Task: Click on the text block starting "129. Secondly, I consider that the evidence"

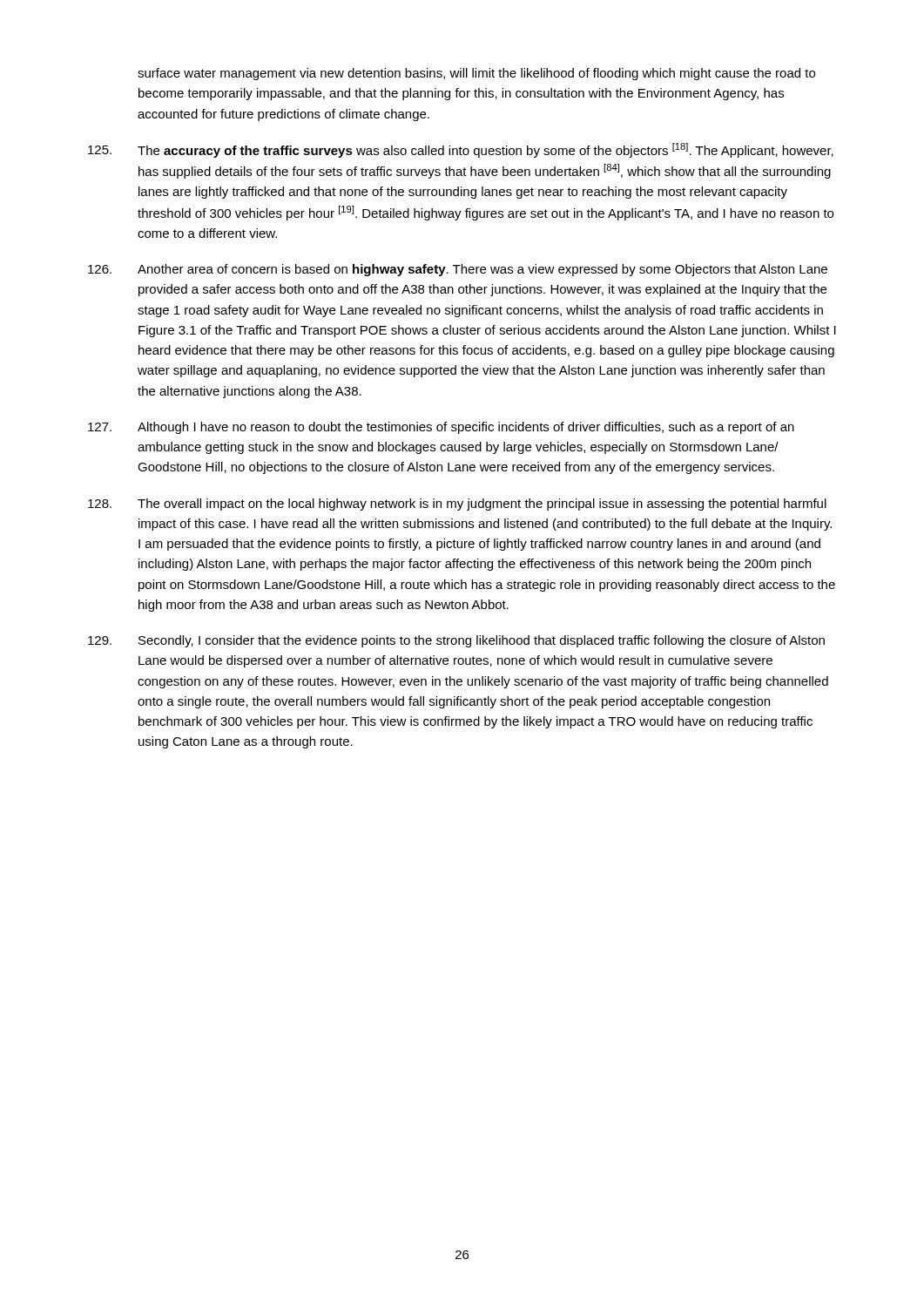Action: pos(462,691)
